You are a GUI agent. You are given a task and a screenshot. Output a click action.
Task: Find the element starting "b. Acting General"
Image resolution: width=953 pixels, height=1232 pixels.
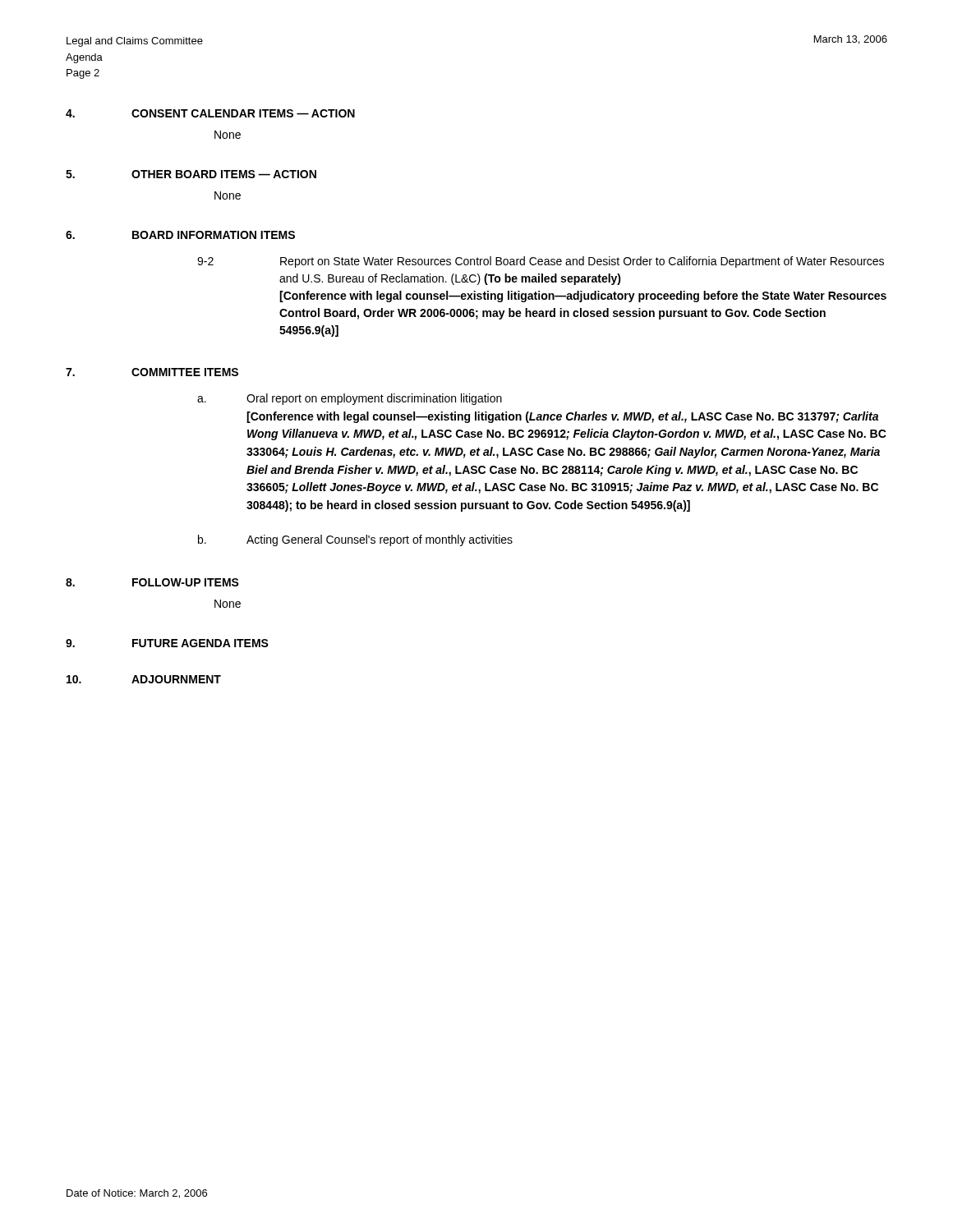(355, 540)
